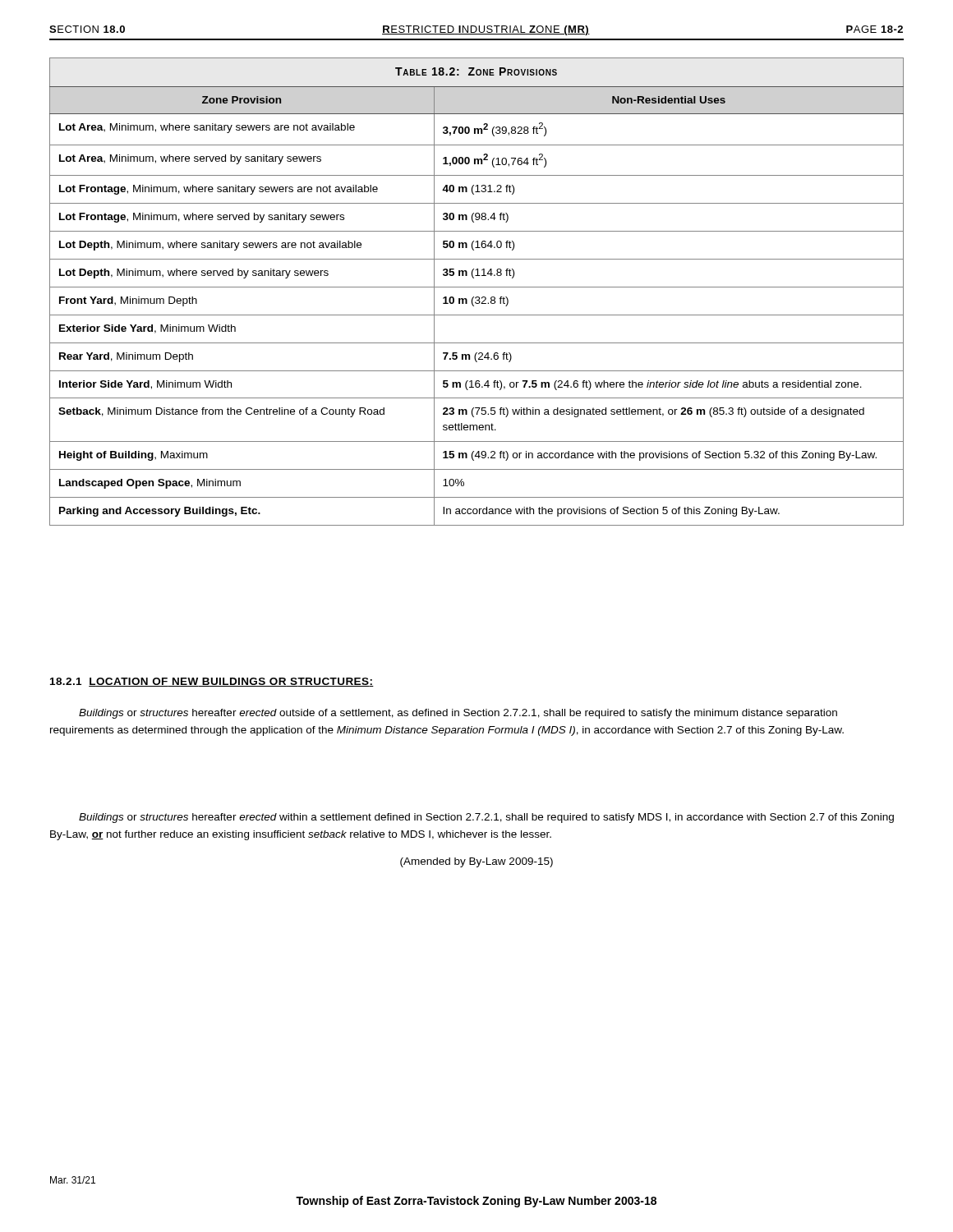Viewport: 953px width, 1232px height.
Task: Find the table
Action: coord(476,292)
